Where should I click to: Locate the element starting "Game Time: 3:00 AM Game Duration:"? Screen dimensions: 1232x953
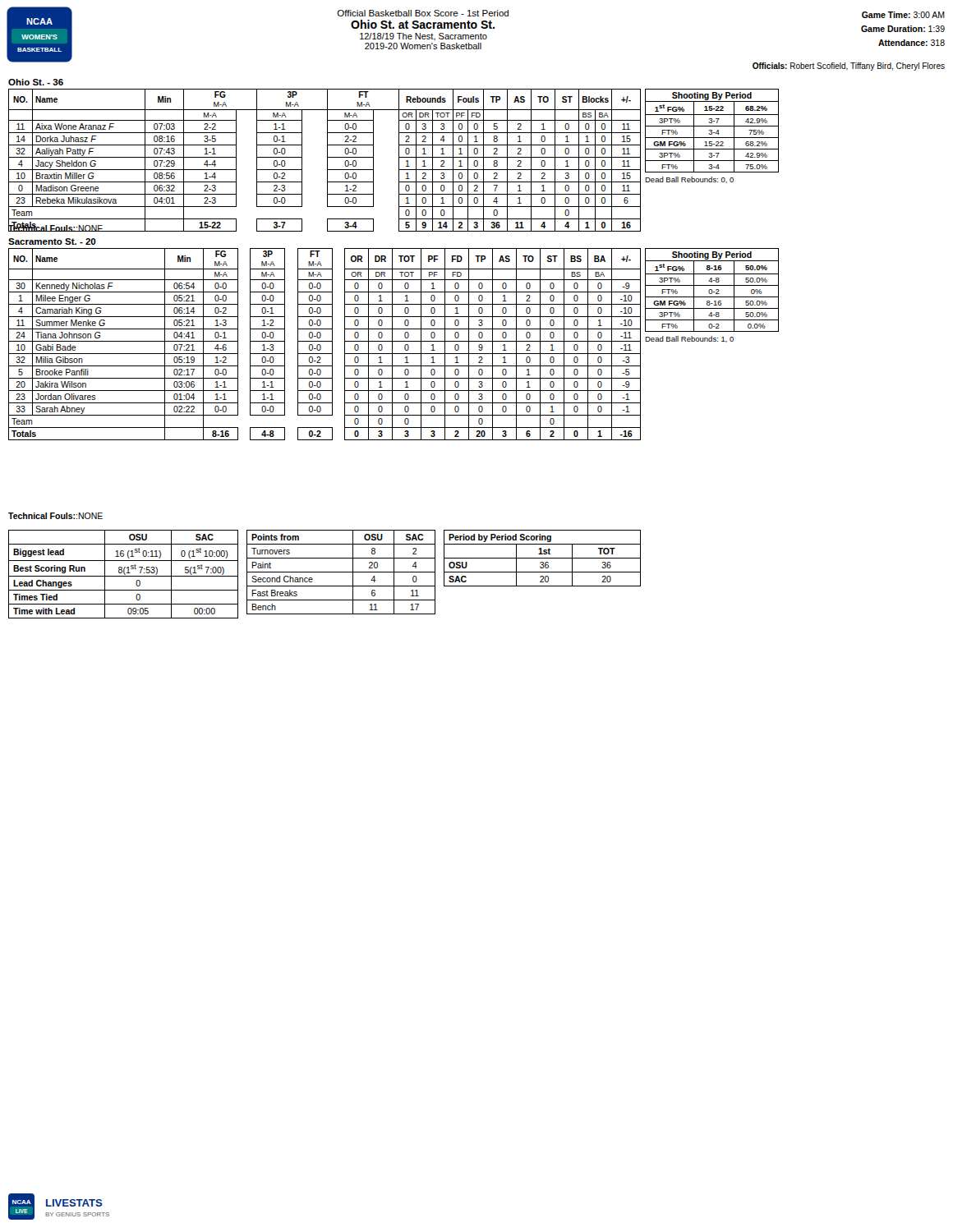tap(903, 29)
